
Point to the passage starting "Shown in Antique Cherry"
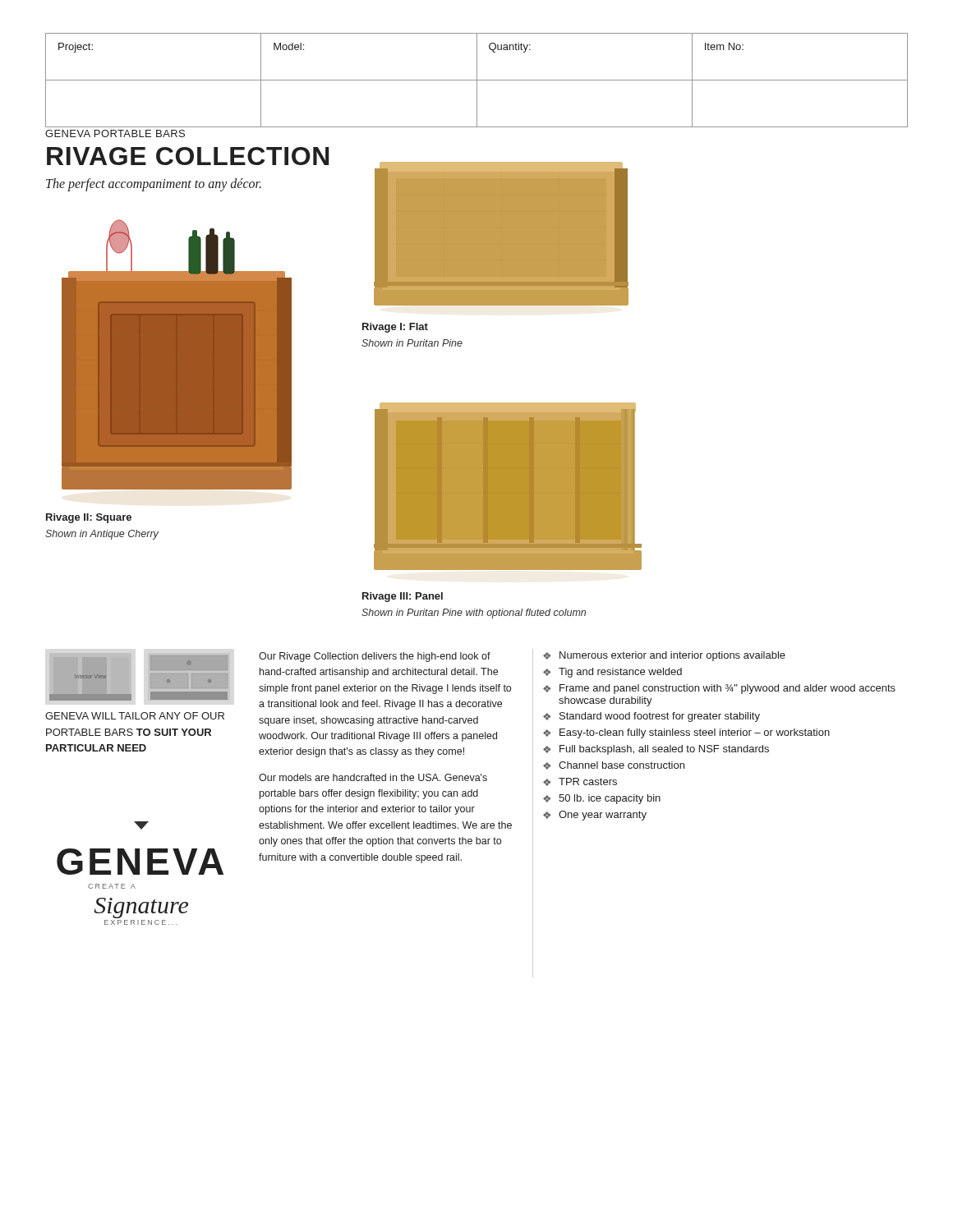click(102, 534)
